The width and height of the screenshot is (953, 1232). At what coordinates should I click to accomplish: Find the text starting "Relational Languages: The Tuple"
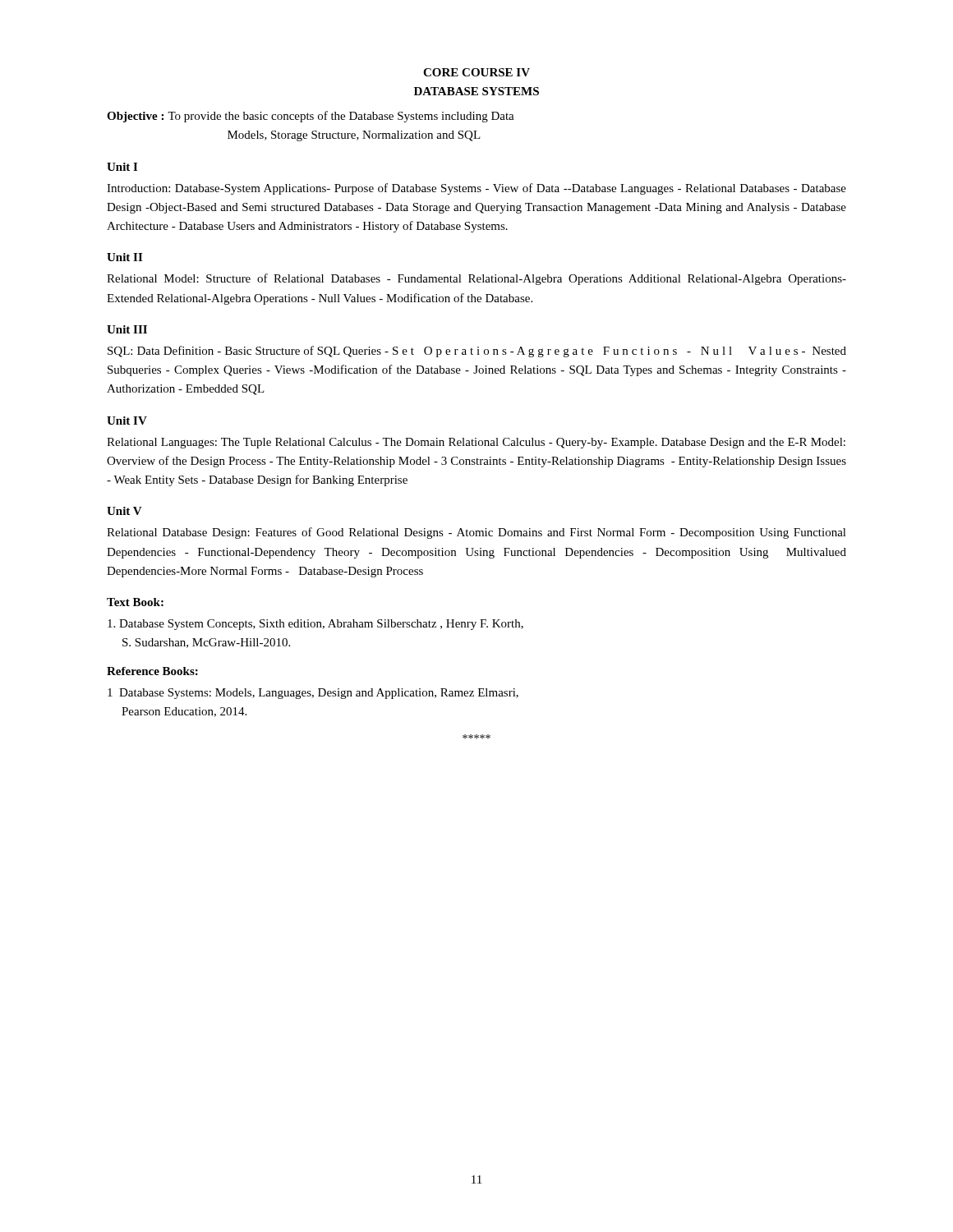(476, 461)
